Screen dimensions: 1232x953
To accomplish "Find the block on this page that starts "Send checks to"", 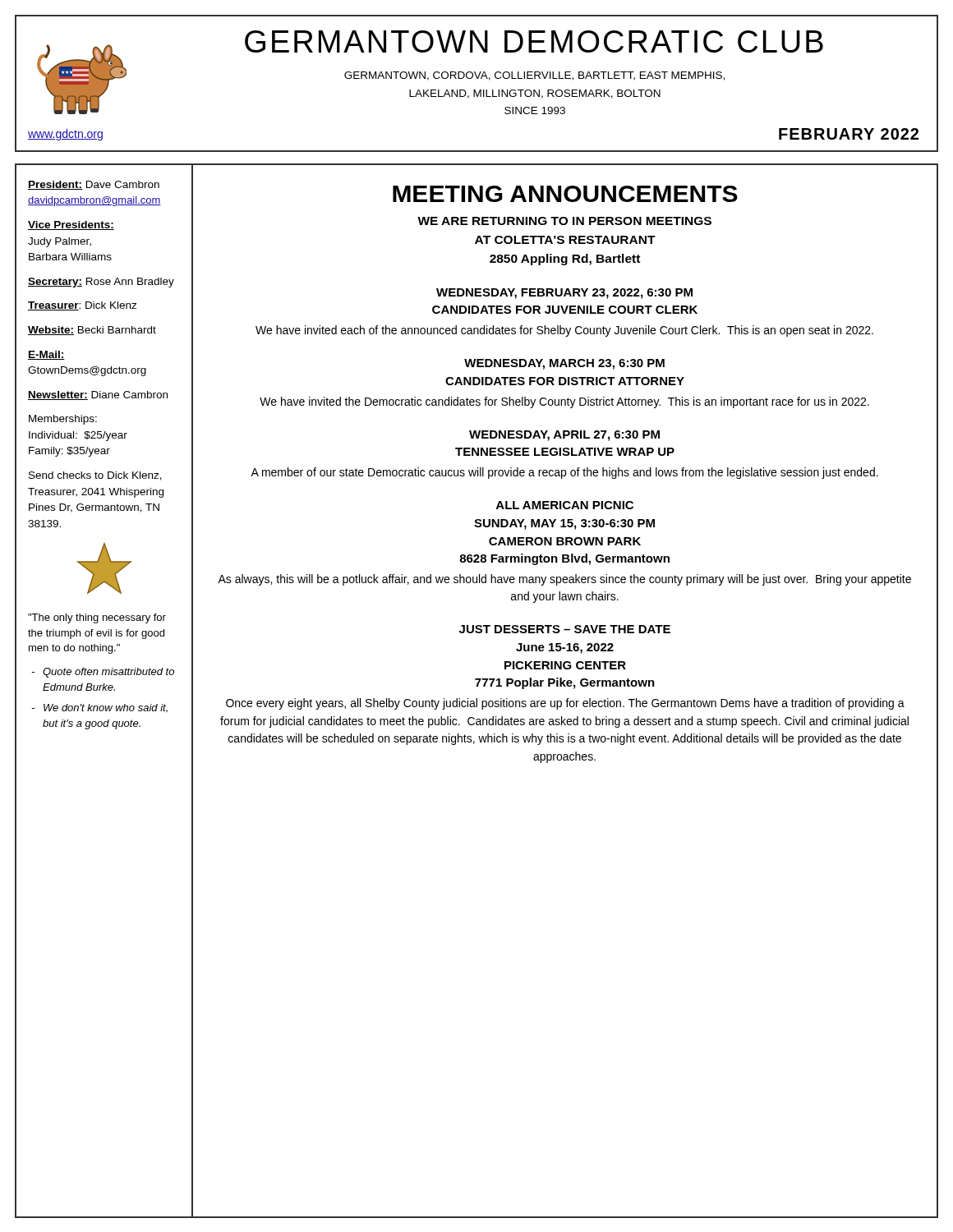I will [x=96, y=499].
